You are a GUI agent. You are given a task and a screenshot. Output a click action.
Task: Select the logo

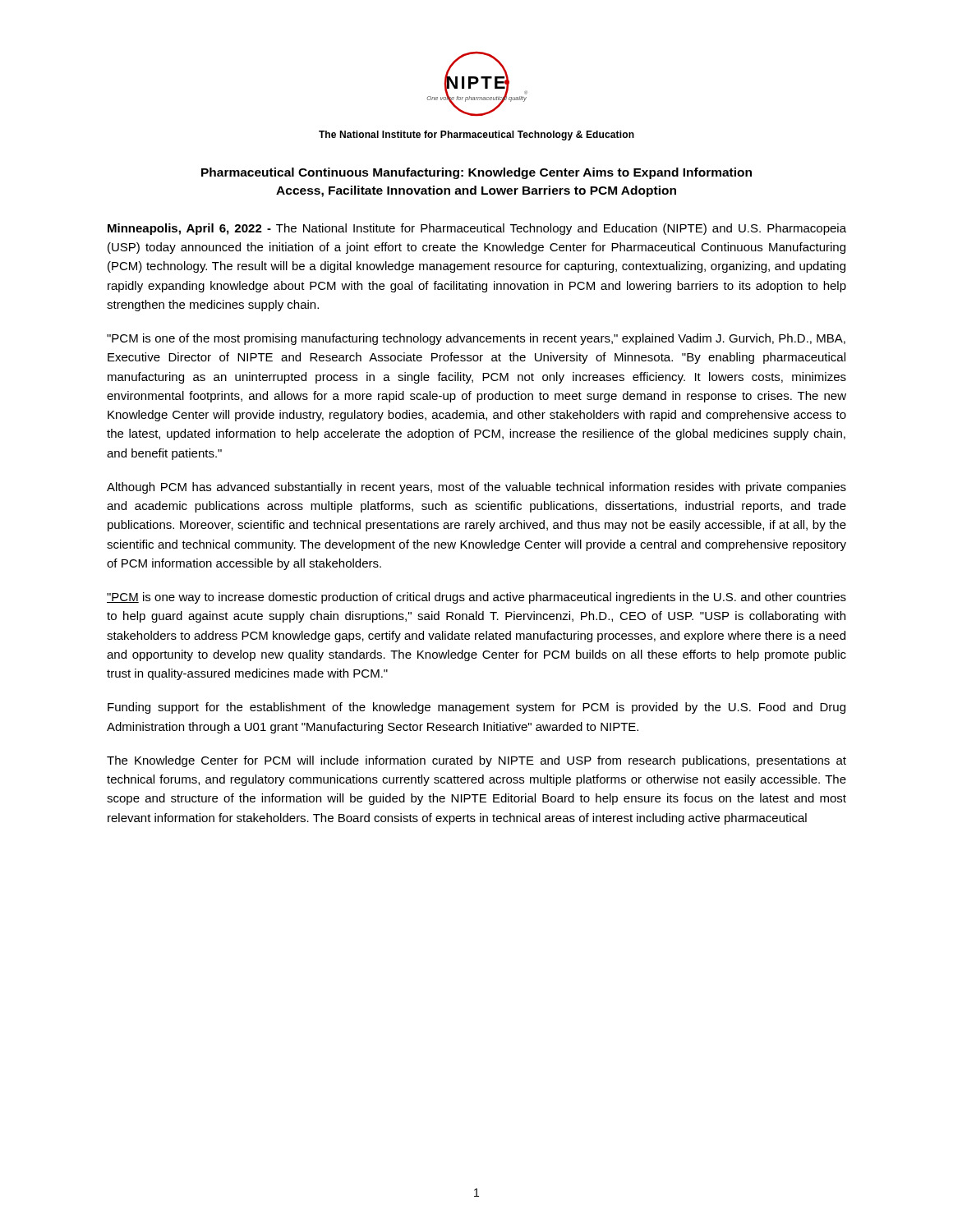pyautogui.click(x=476, y=95)
